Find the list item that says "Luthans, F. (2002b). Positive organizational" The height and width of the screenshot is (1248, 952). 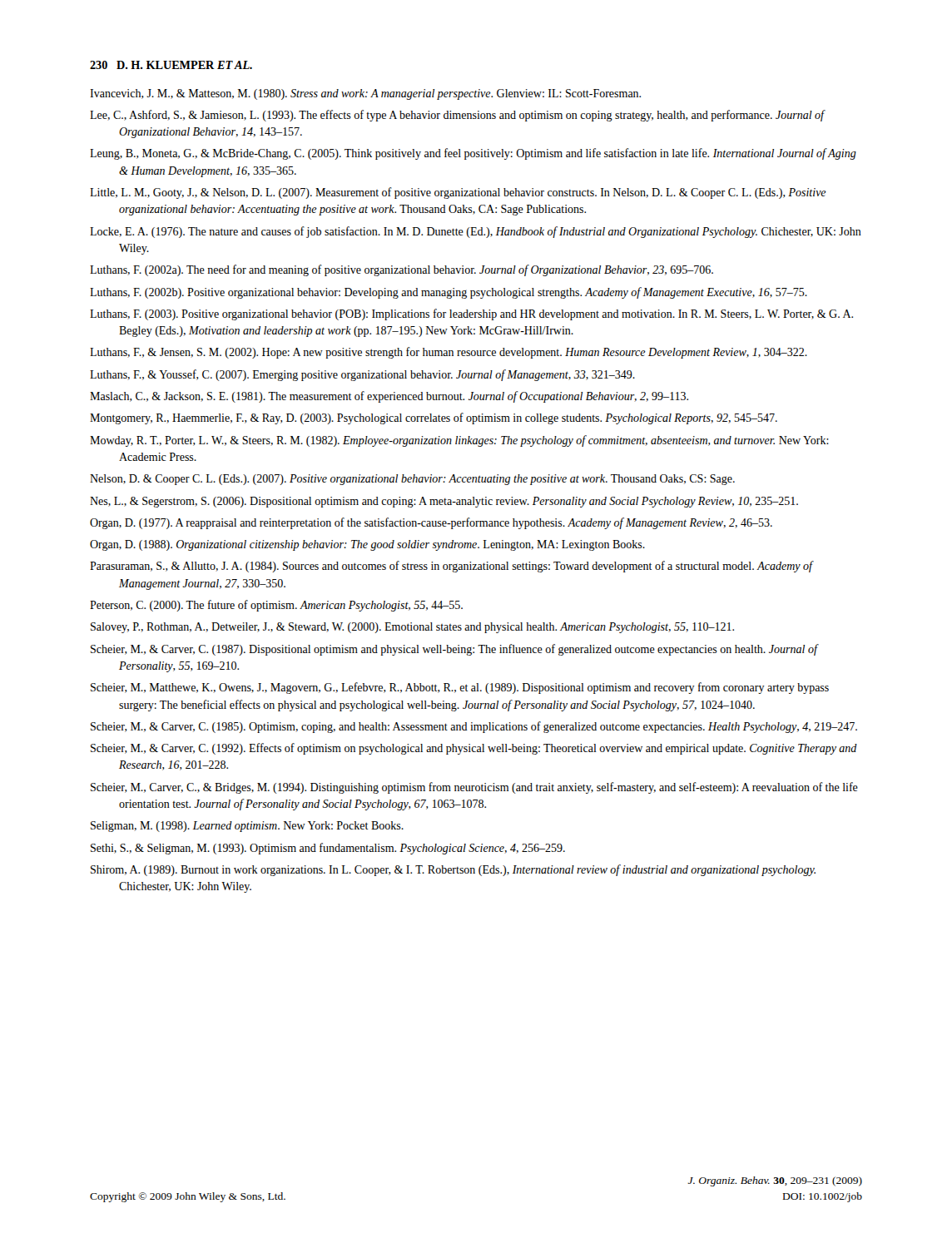click(449, 292)
